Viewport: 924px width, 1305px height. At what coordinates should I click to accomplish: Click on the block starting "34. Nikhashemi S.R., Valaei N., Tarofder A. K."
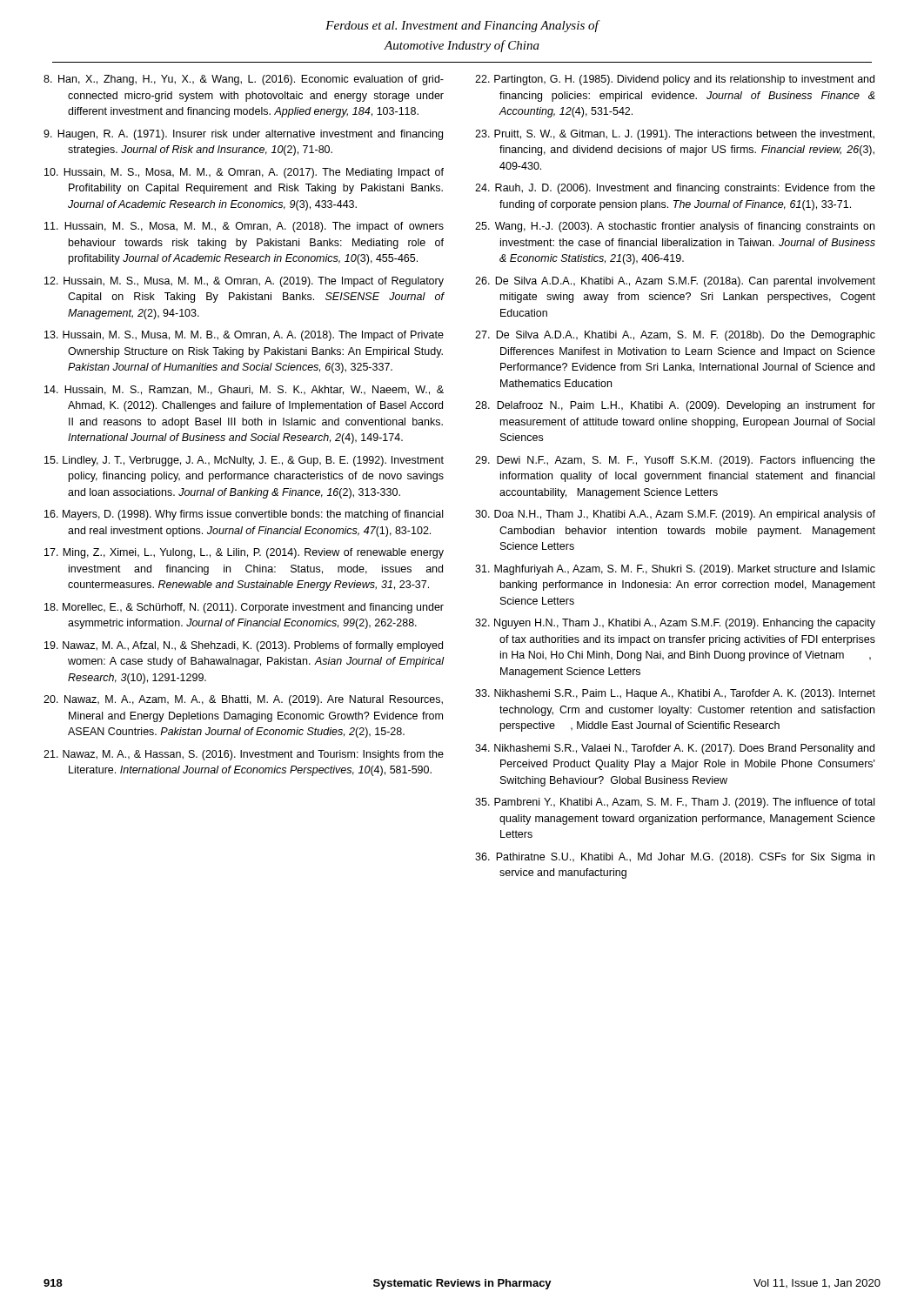[675, 764]
